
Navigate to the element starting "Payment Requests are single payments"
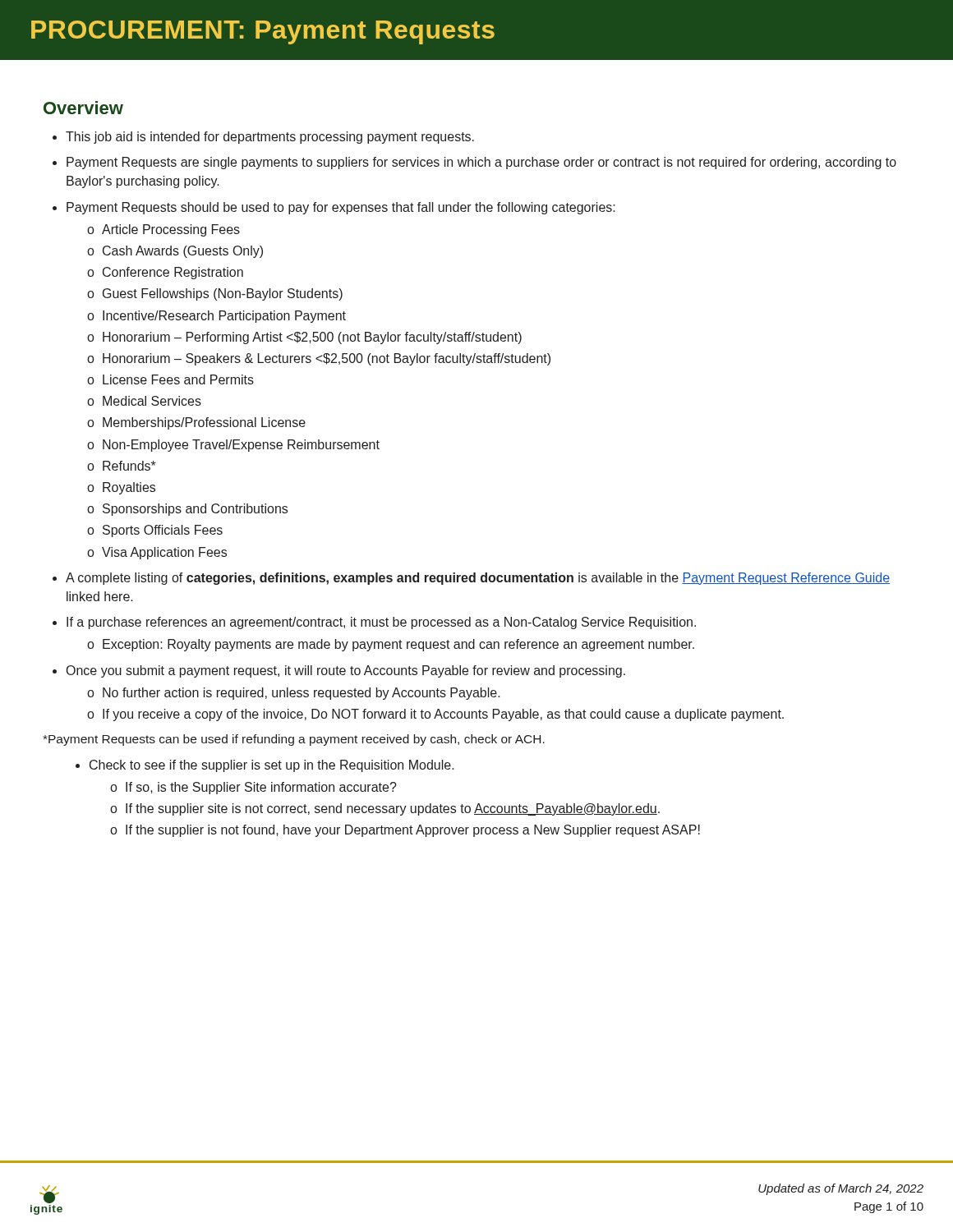[476, 172]
